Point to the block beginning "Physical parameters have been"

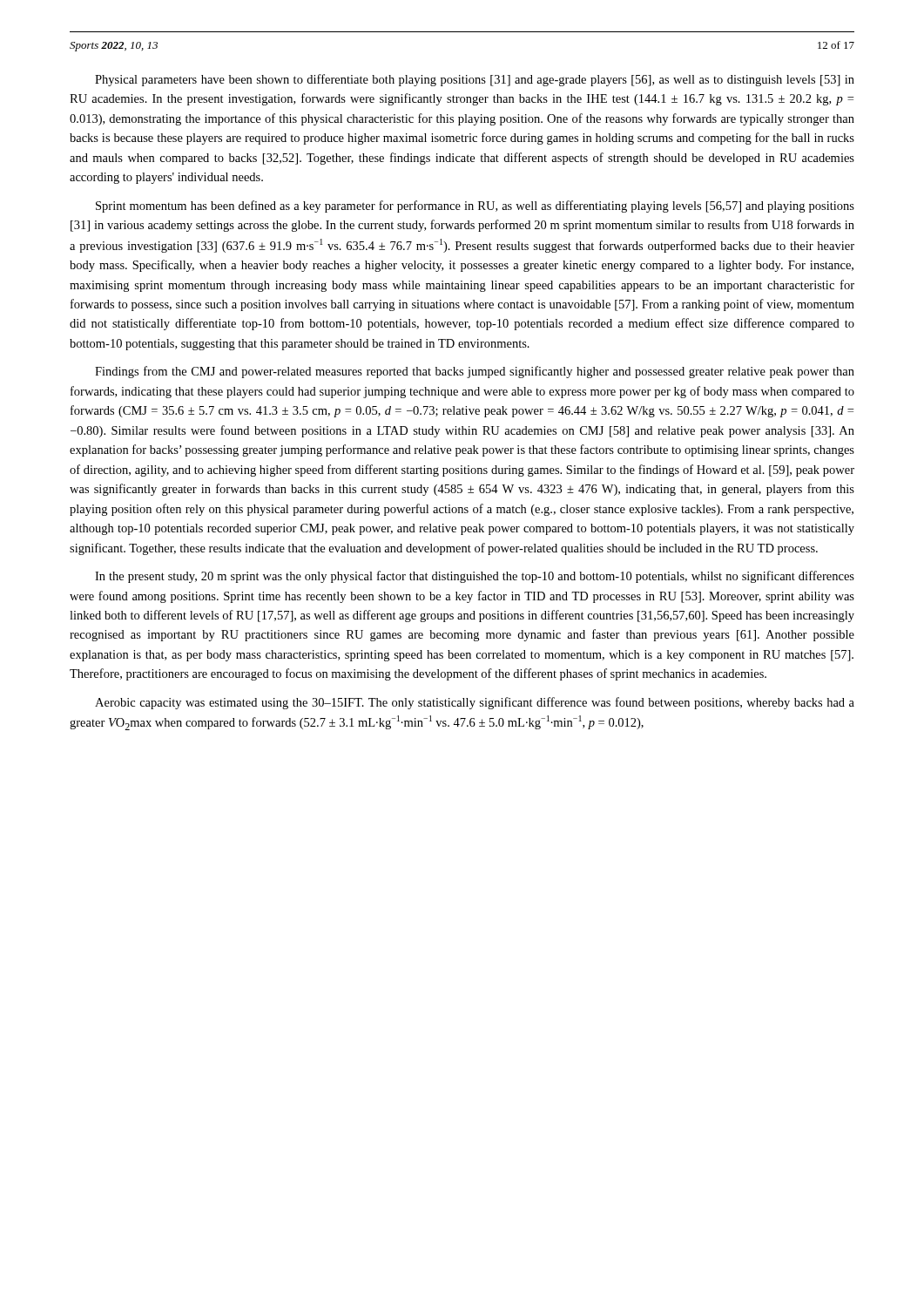(x=462, y=128)
